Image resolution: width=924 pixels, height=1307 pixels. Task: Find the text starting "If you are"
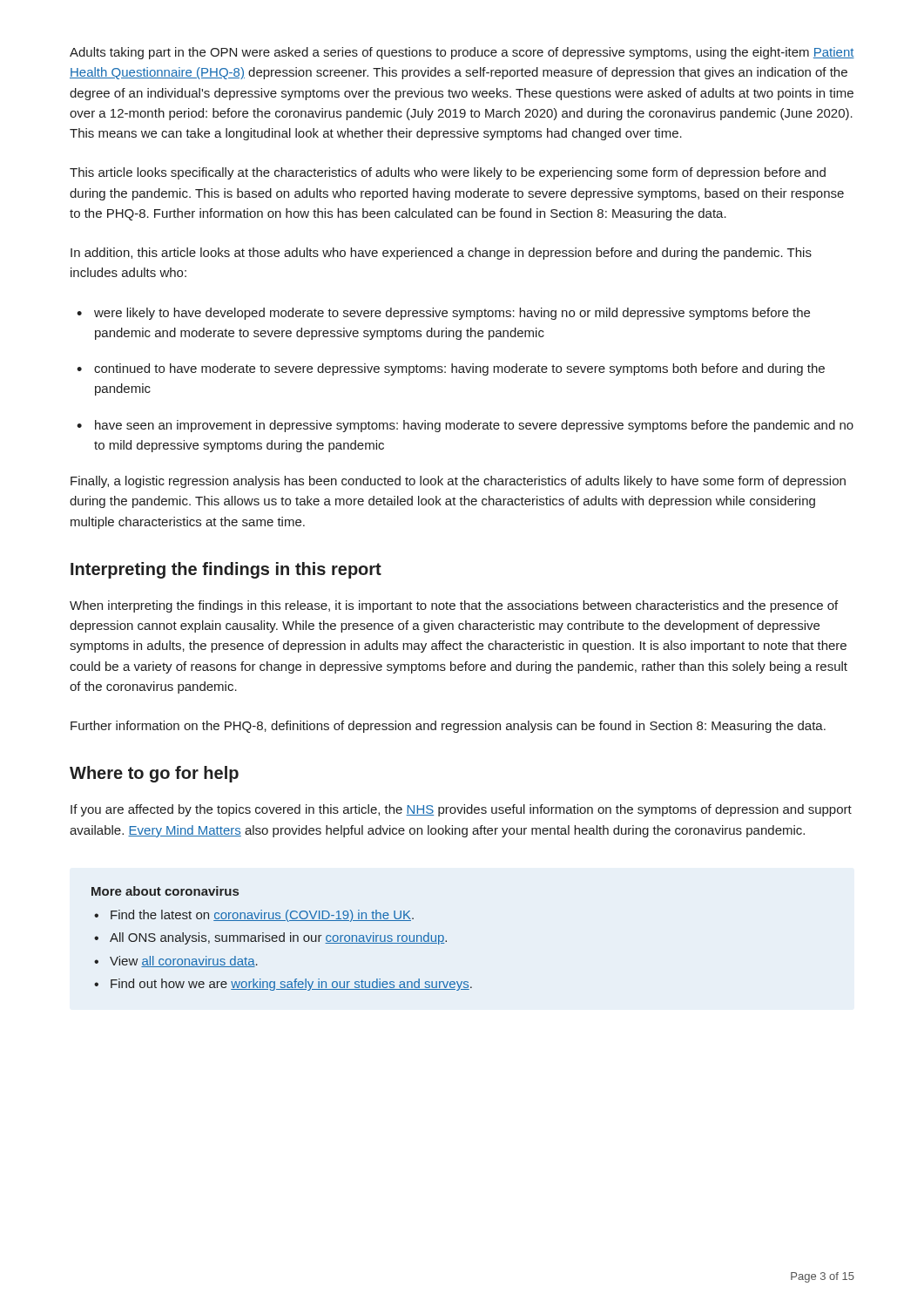461,819
